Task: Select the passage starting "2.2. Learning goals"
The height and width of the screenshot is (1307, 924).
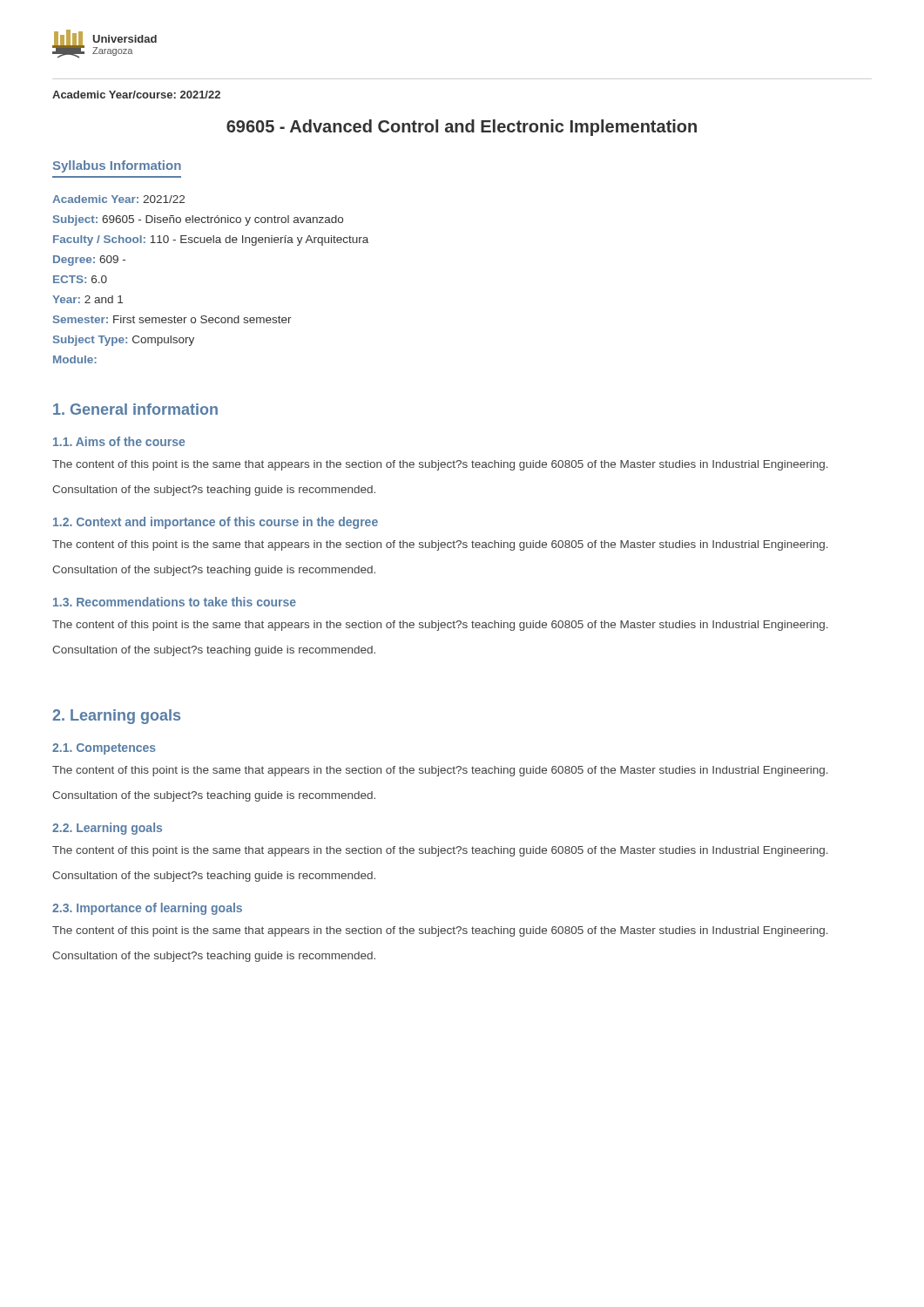Action: pos(108,828)
